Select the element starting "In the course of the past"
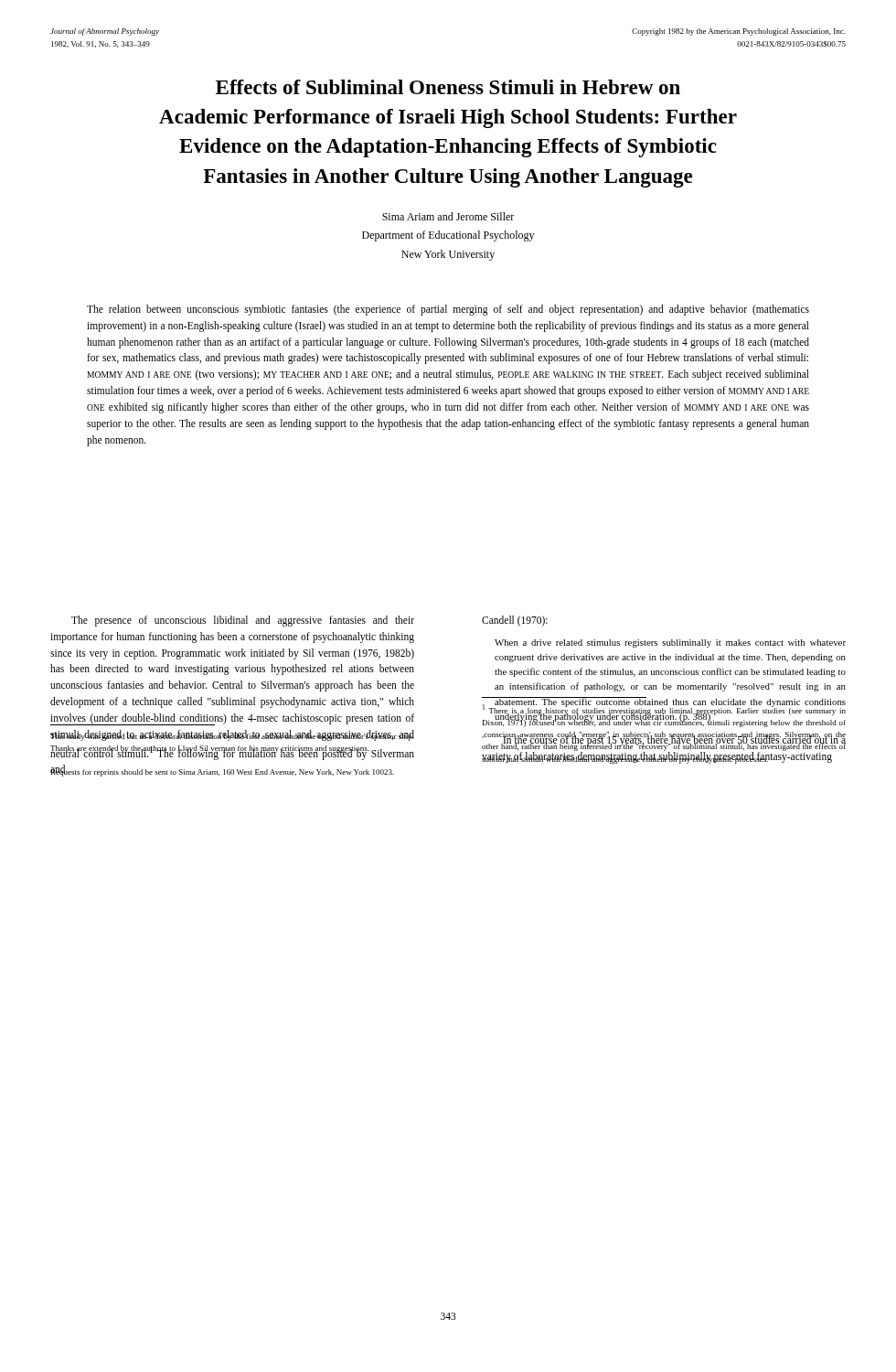The image size is (896, 1372). [x=664, y=749]
